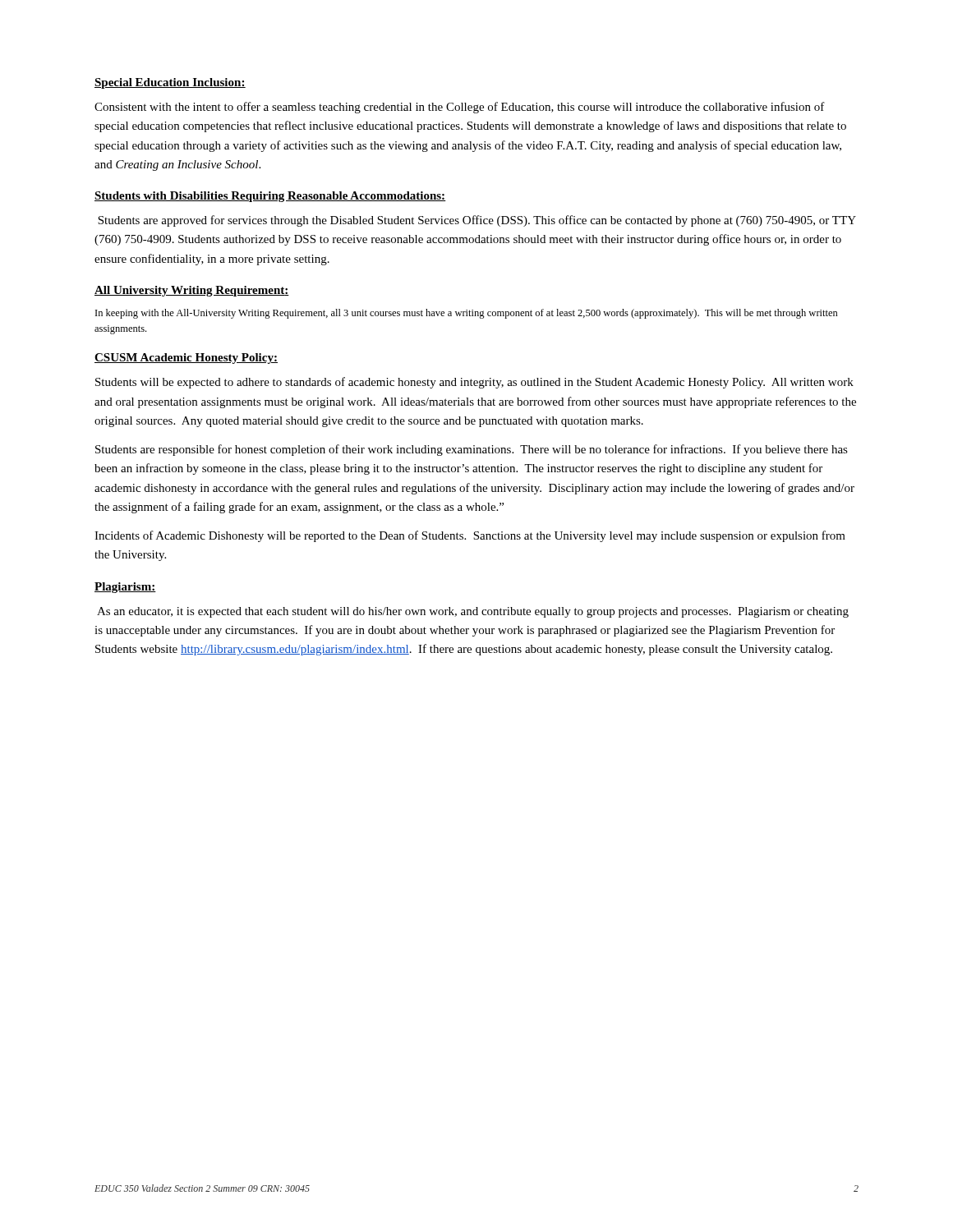Locate the text block that says "In keeping with"

point(466,320)
